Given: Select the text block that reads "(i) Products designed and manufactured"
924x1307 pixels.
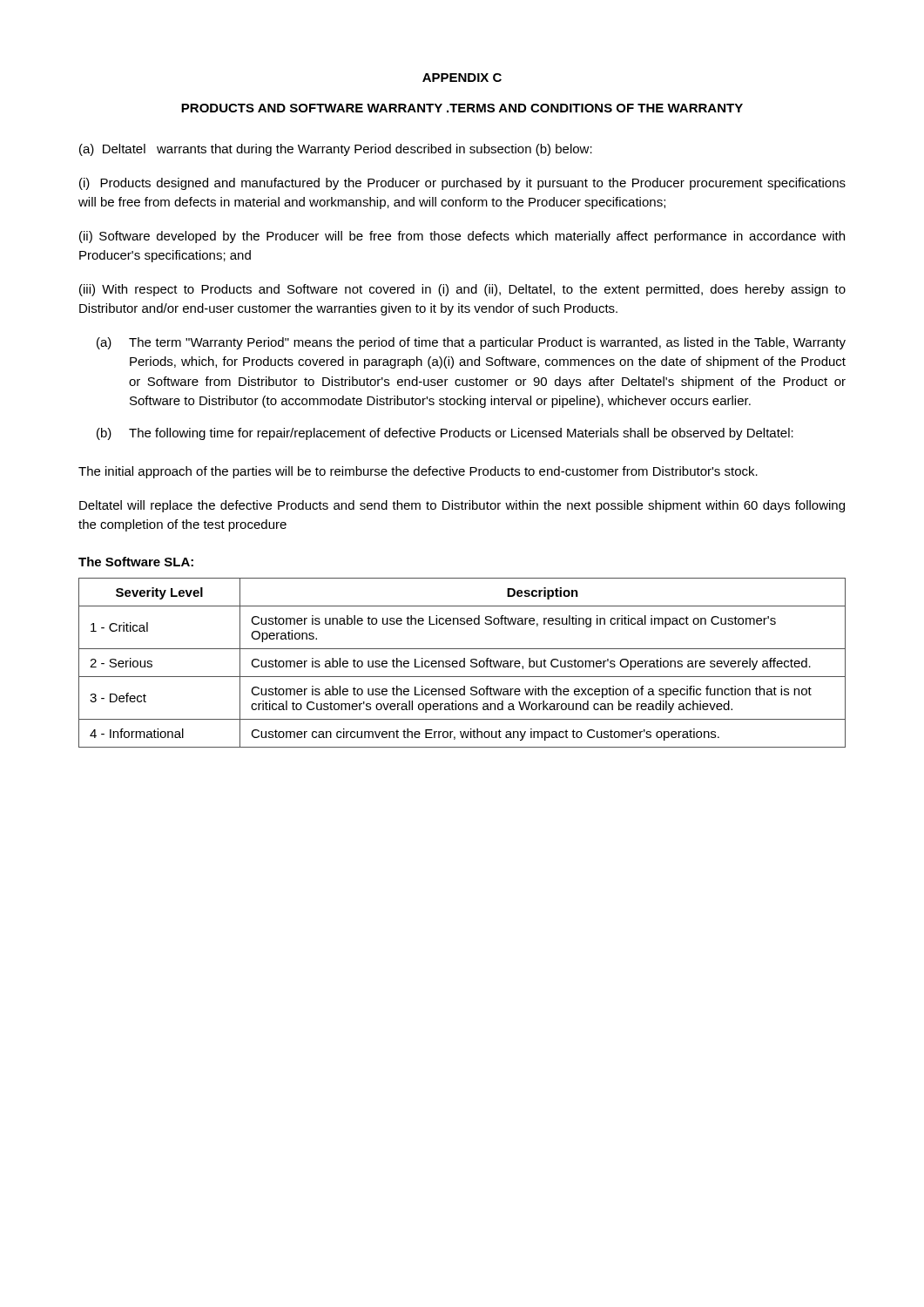Looking at the screenshot, I should [462, 192].
